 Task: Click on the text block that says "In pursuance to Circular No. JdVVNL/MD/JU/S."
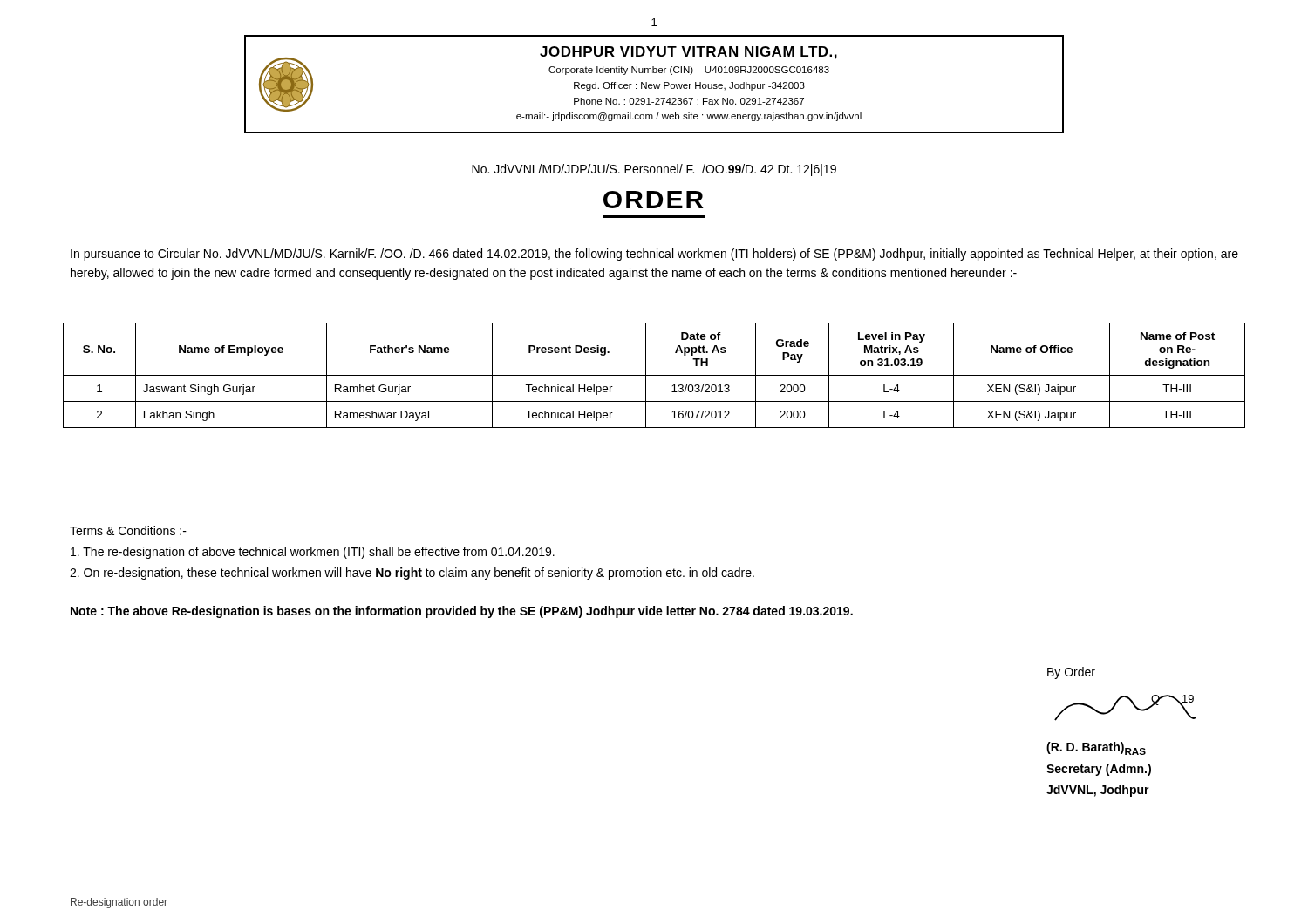point(654,263)
